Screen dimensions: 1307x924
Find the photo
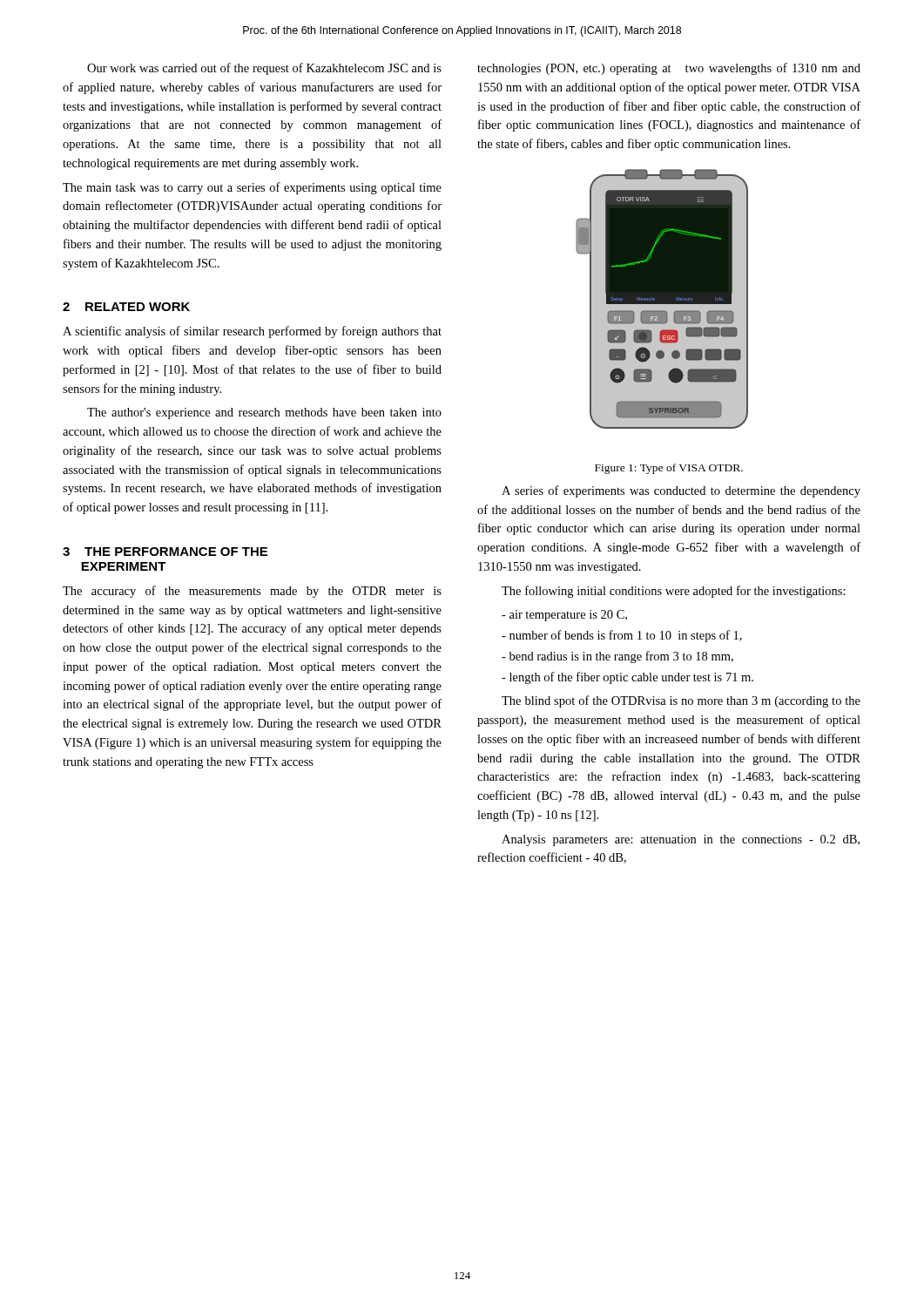click(x=669, y=312)
